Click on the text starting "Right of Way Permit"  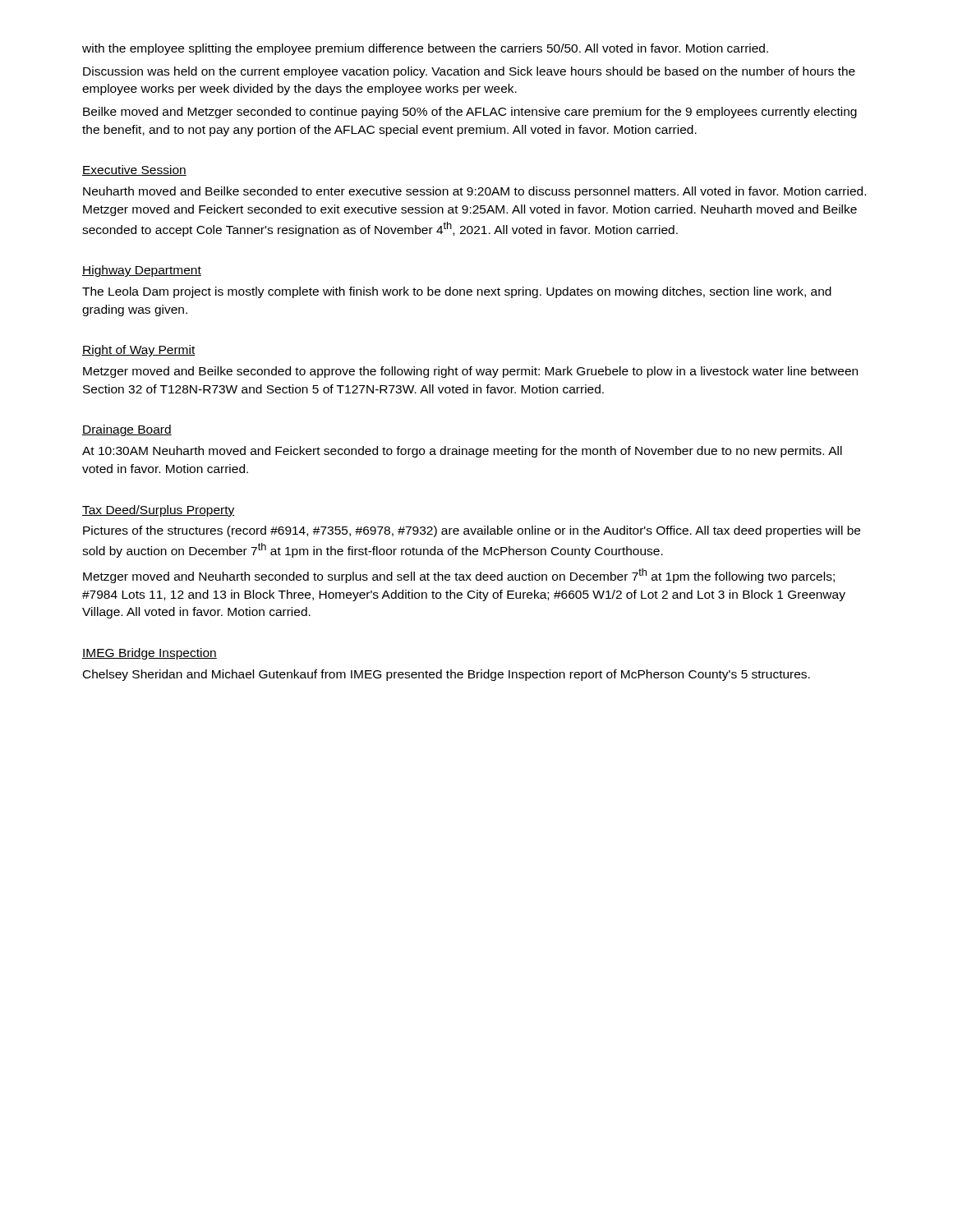click(139, 350)
